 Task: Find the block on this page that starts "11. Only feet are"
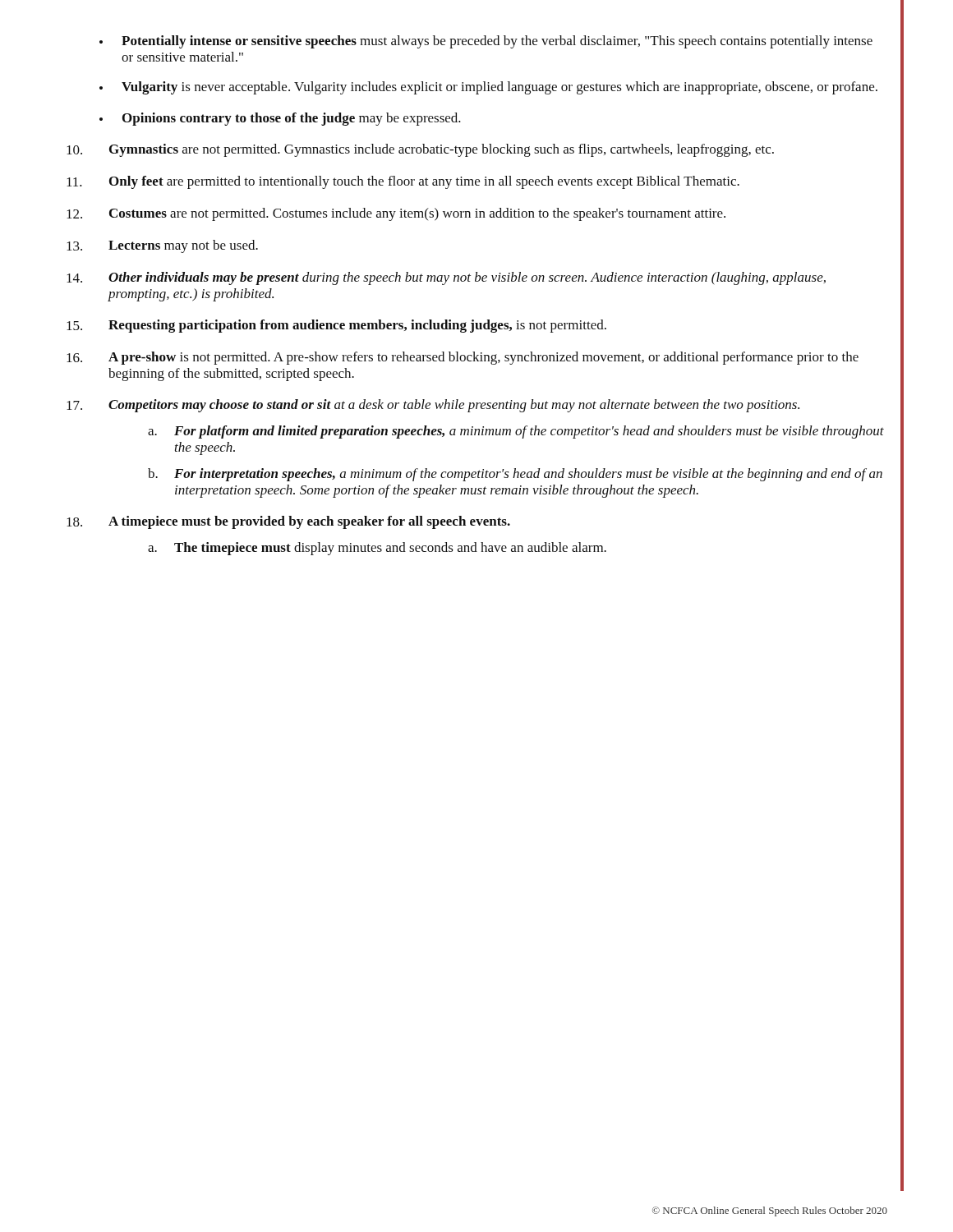(476, 182)
